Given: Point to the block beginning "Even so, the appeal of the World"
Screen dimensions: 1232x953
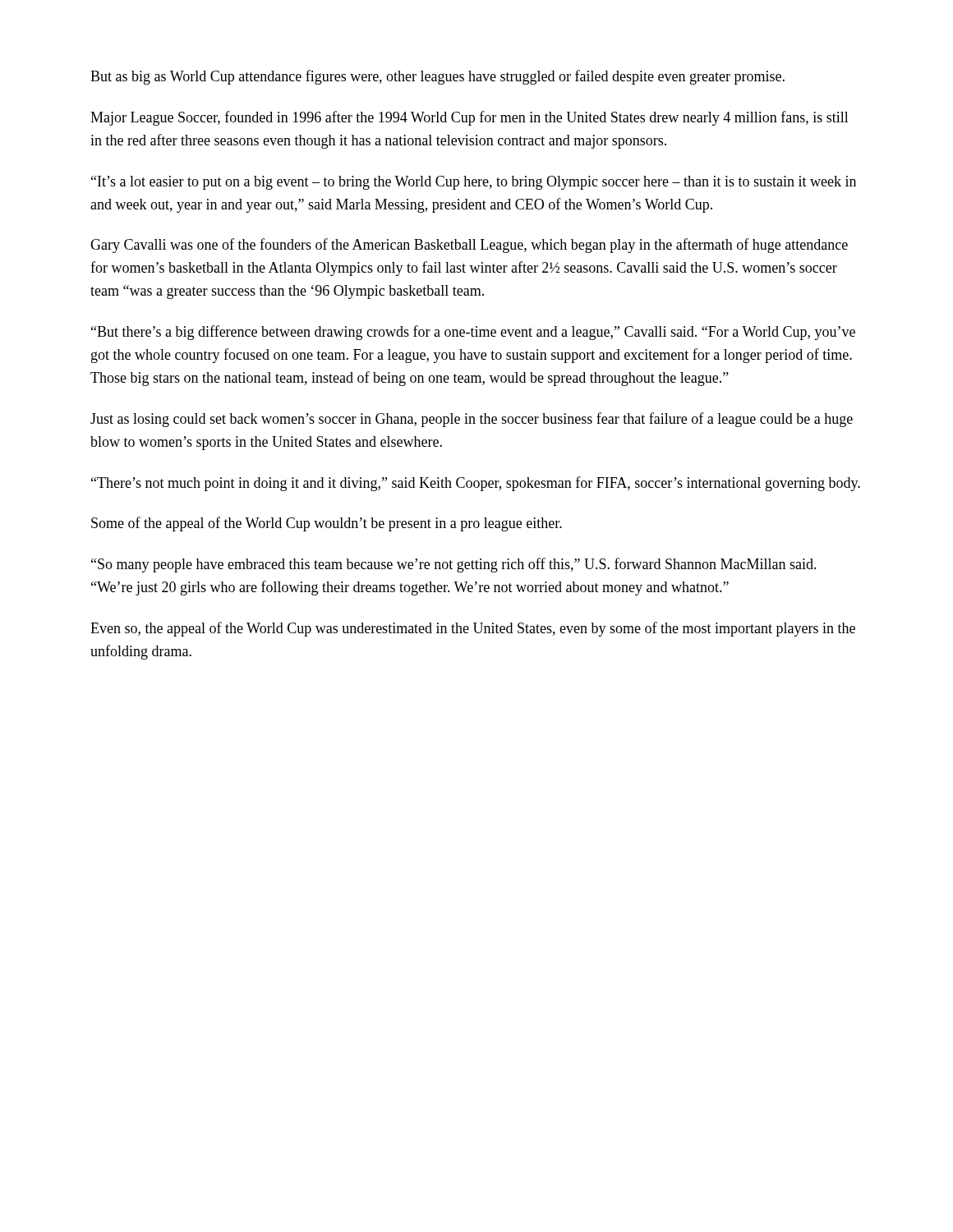Looking at the screenshot, I should coord(473,640).
